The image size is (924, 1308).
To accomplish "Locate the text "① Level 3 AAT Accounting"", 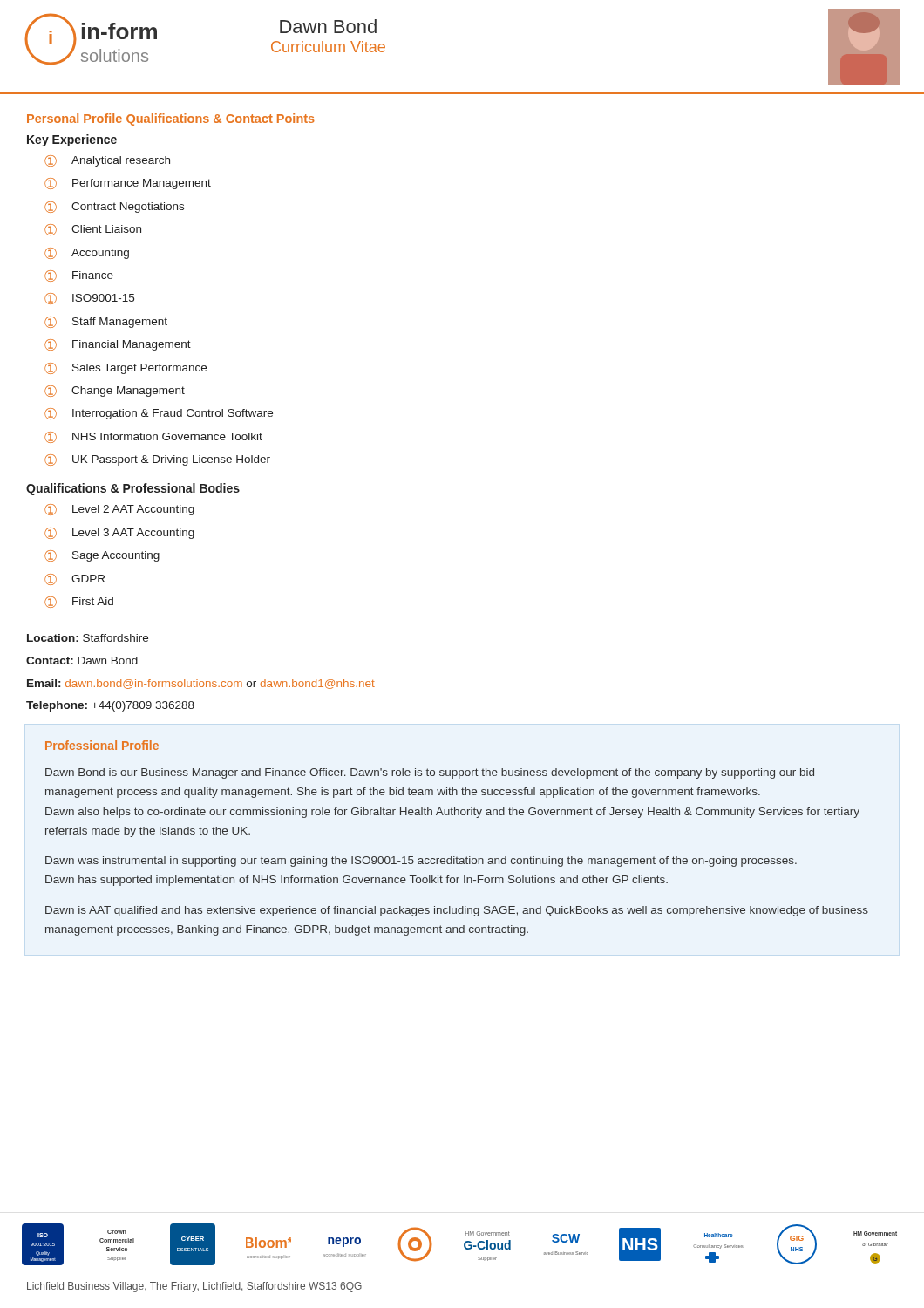I will [x=119, y=534].
